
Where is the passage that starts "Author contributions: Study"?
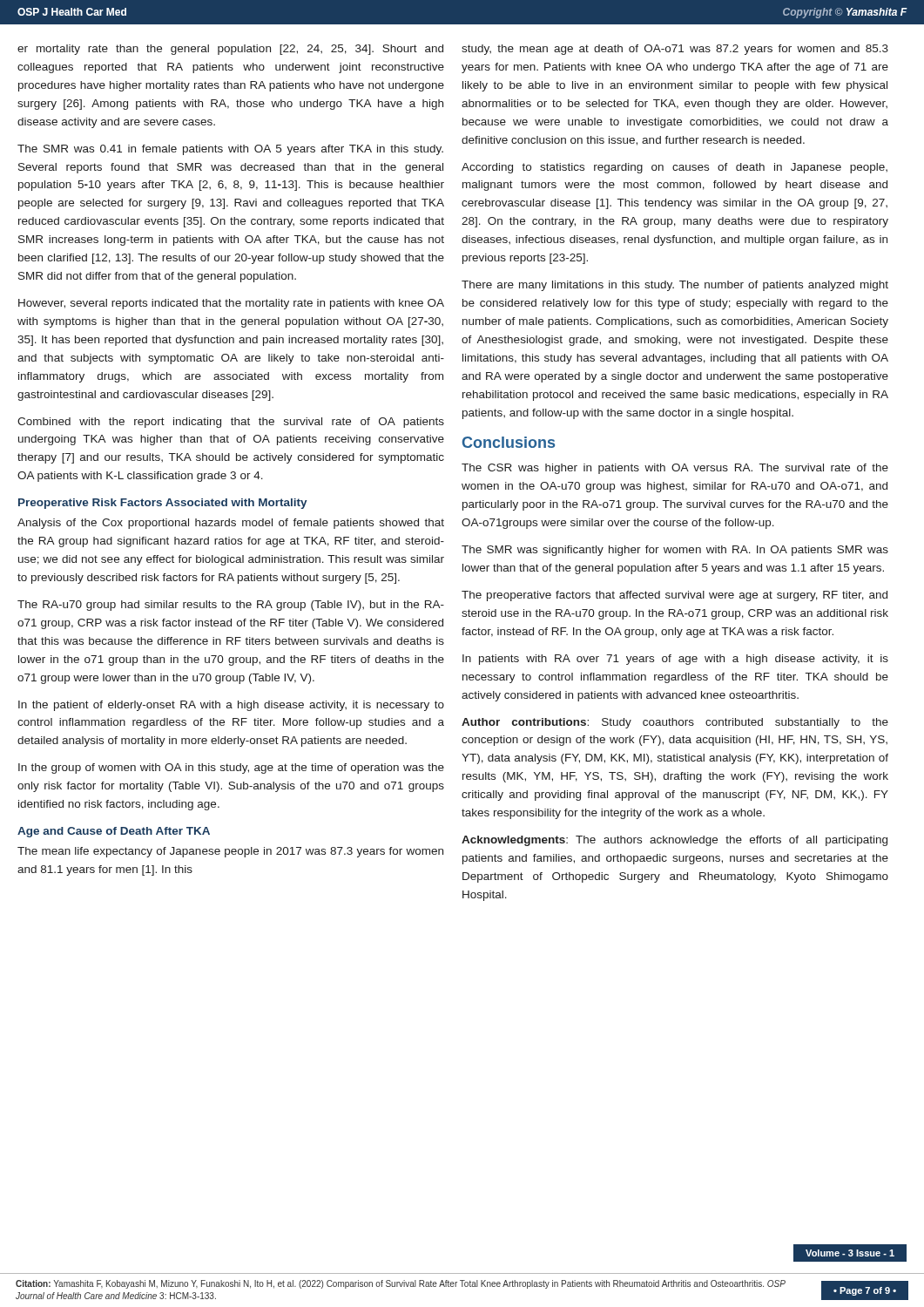click(675, 768)
